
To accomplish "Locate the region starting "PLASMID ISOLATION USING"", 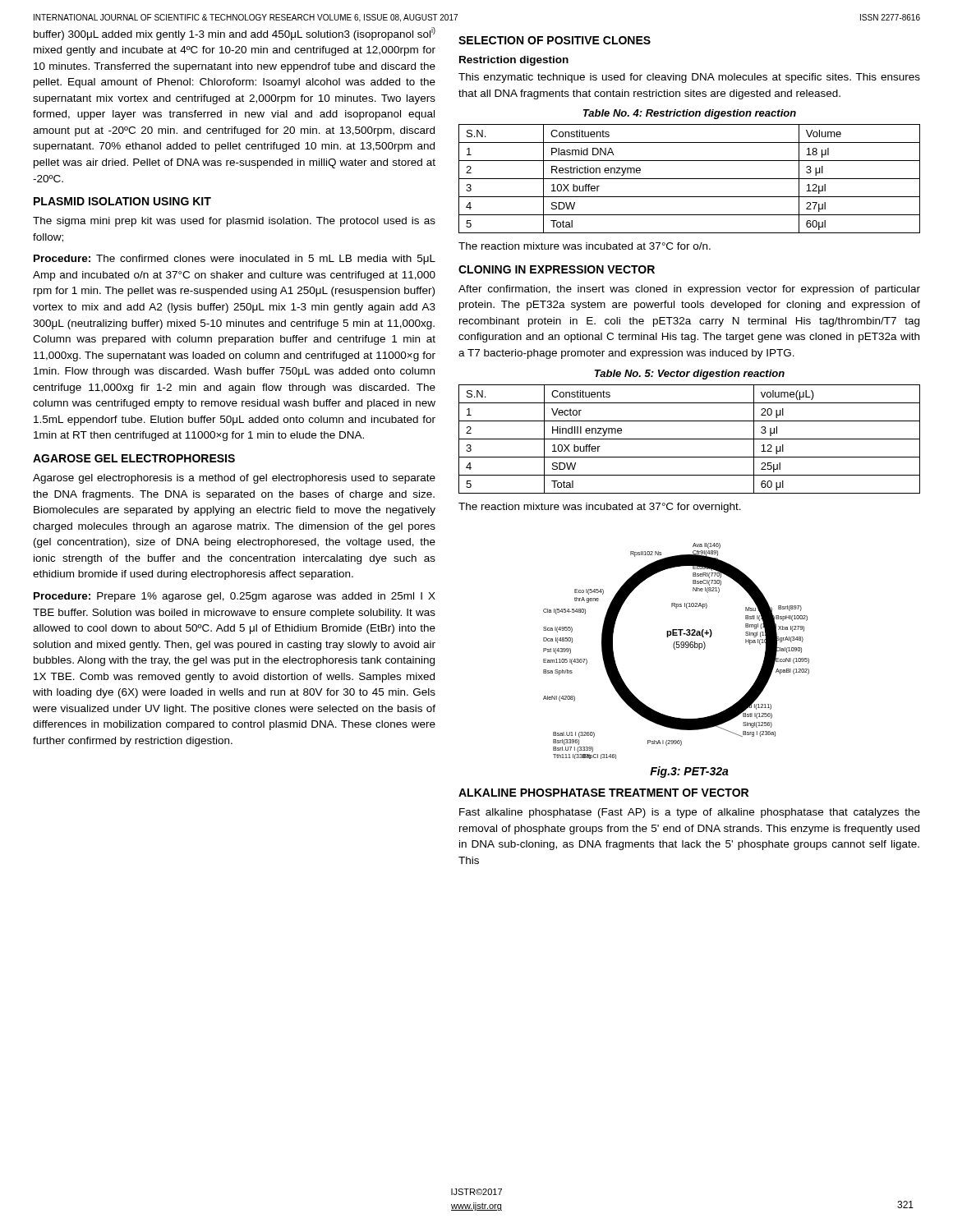I will [x=122, y=201].
